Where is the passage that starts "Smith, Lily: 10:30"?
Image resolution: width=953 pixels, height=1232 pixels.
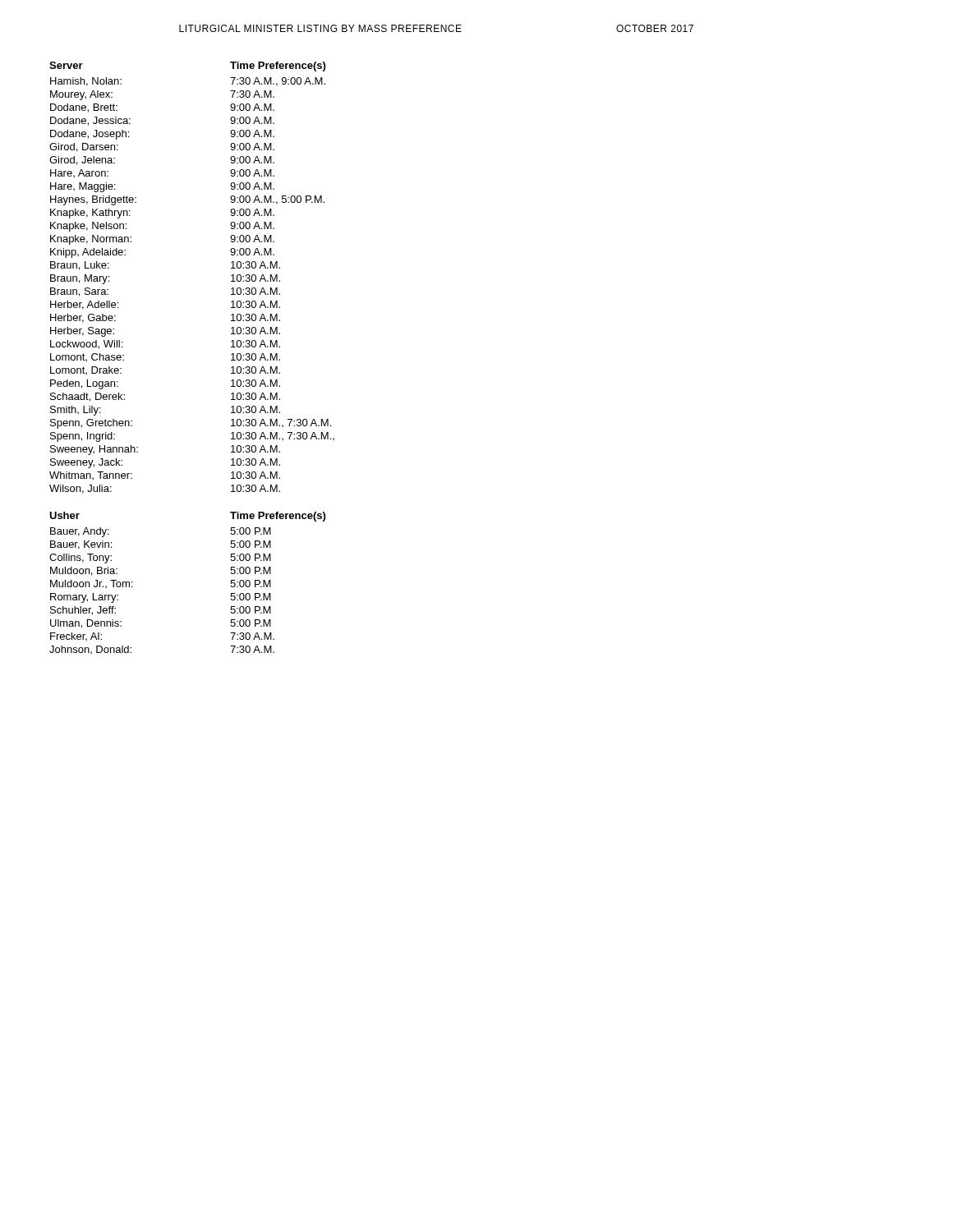(x=246, y=409)
